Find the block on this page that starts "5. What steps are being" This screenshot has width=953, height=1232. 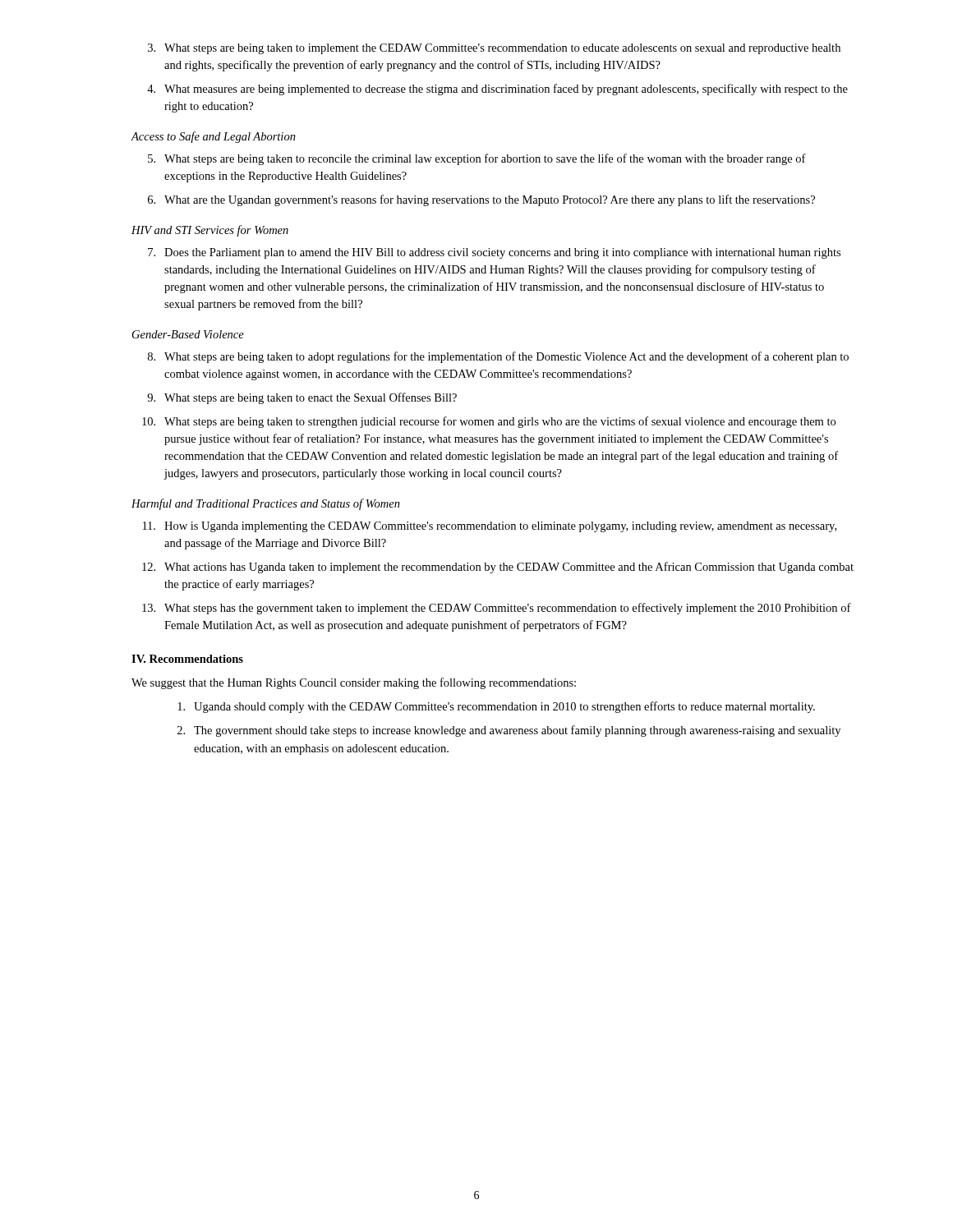pos(493,168)
